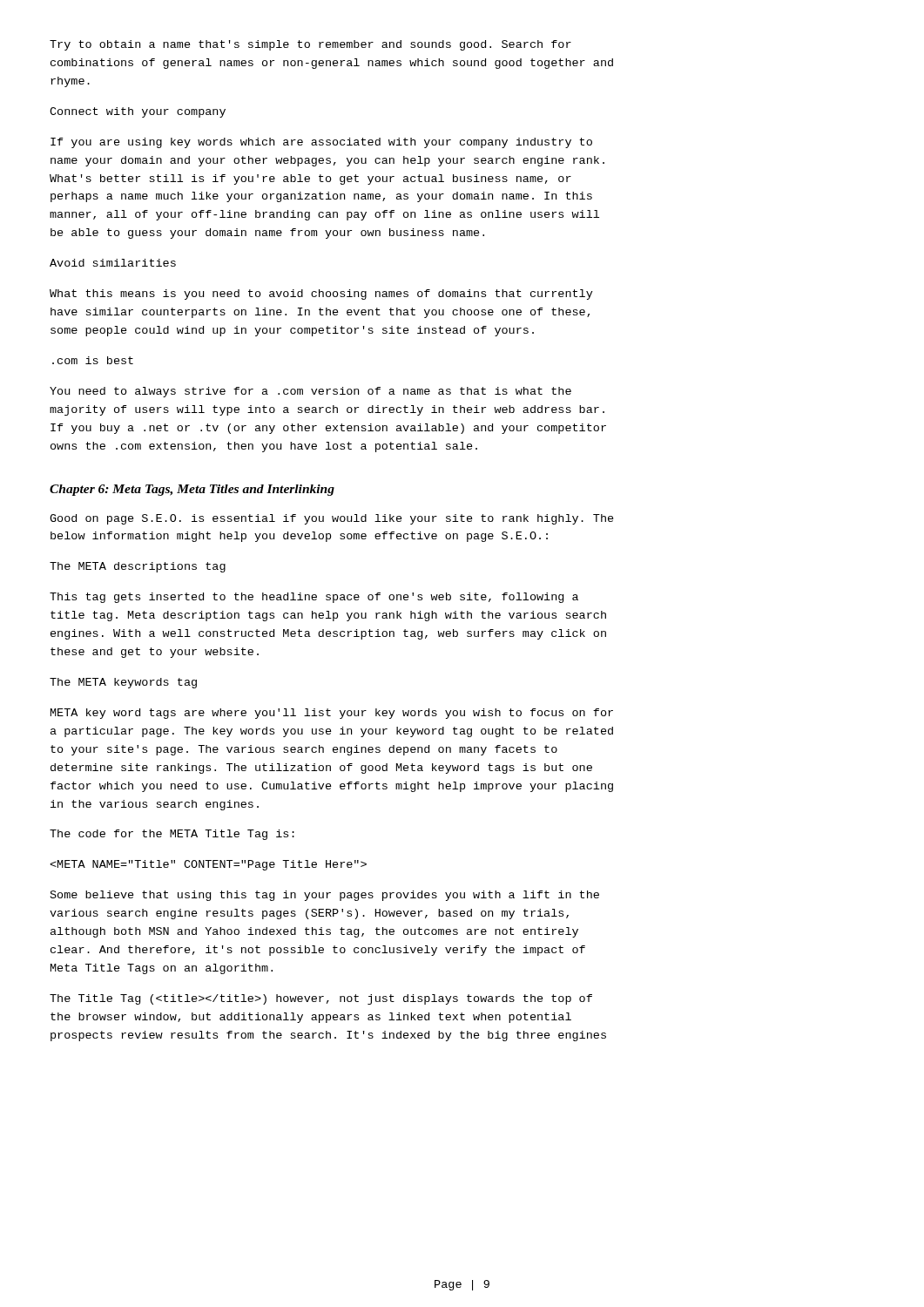The height and width of the screenshot is (1307, 924).
Task: Point to the text starting "You need to always strive for a"
Action: pos(328,419)
